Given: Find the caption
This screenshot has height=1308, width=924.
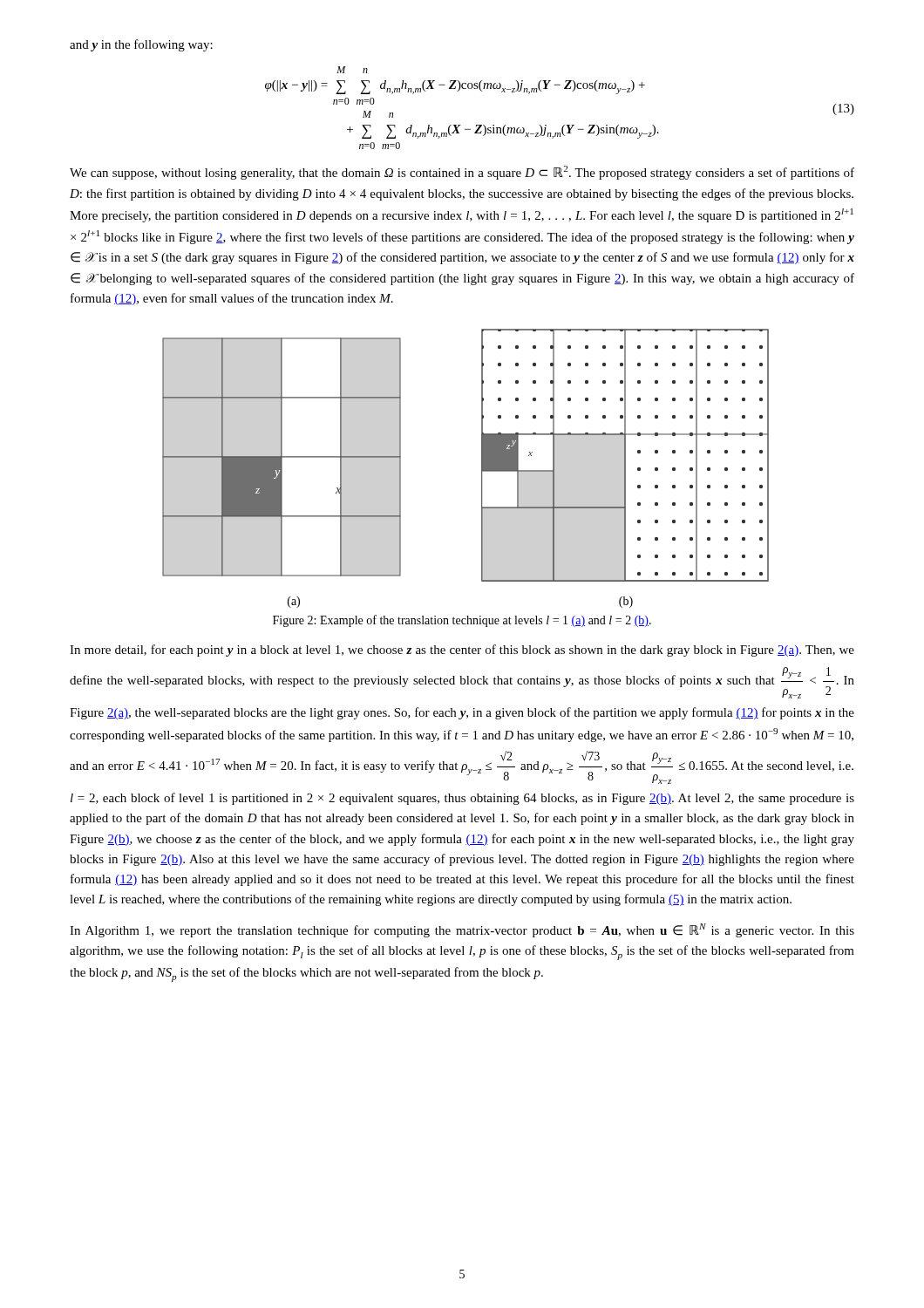Looking at the screenshot, I should pyautogui.click(x=462, y=620).
